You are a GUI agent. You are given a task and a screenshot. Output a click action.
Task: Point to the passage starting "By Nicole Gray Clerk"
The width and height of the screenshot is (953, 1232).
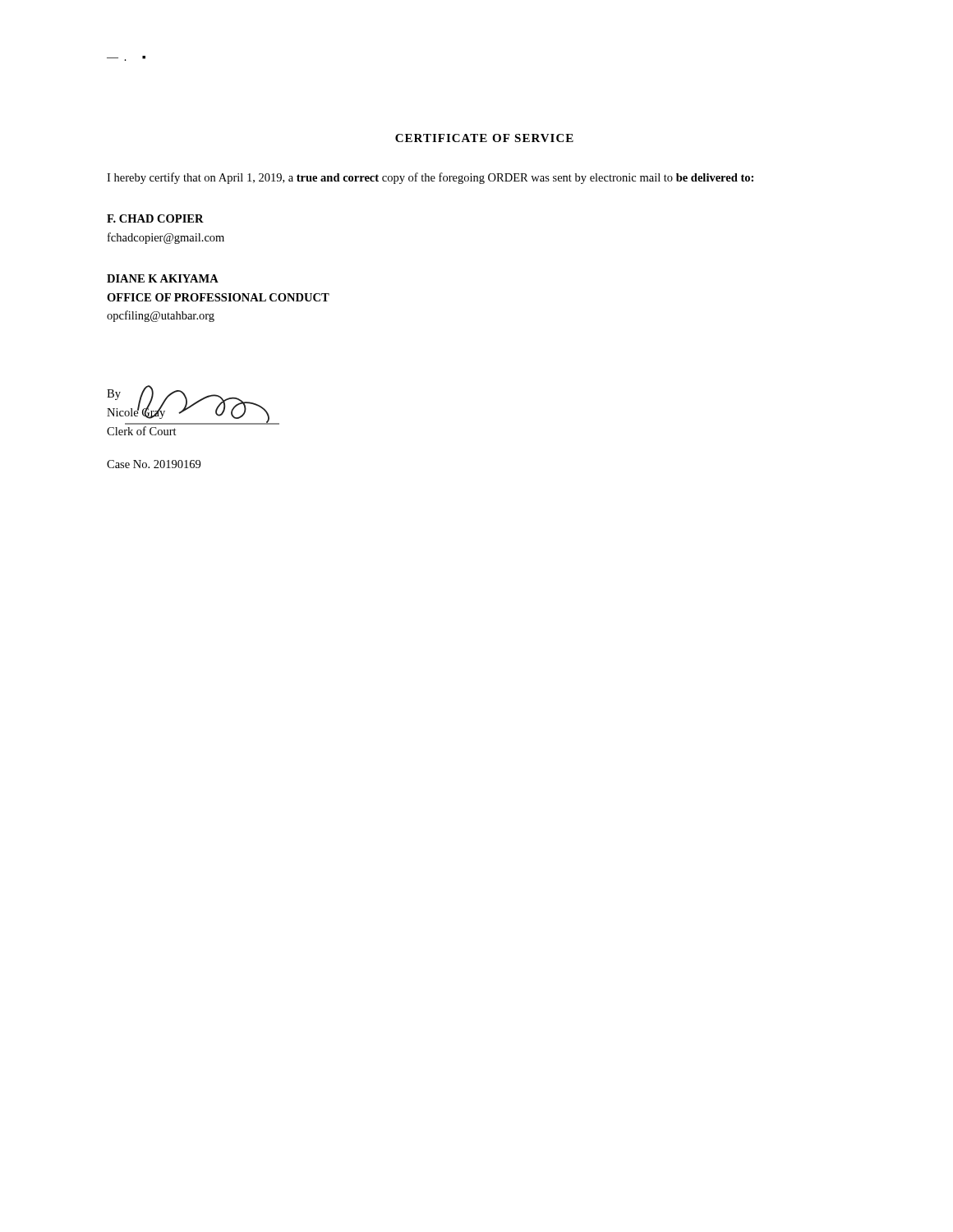pyautogui.click(x=142, y=412)
